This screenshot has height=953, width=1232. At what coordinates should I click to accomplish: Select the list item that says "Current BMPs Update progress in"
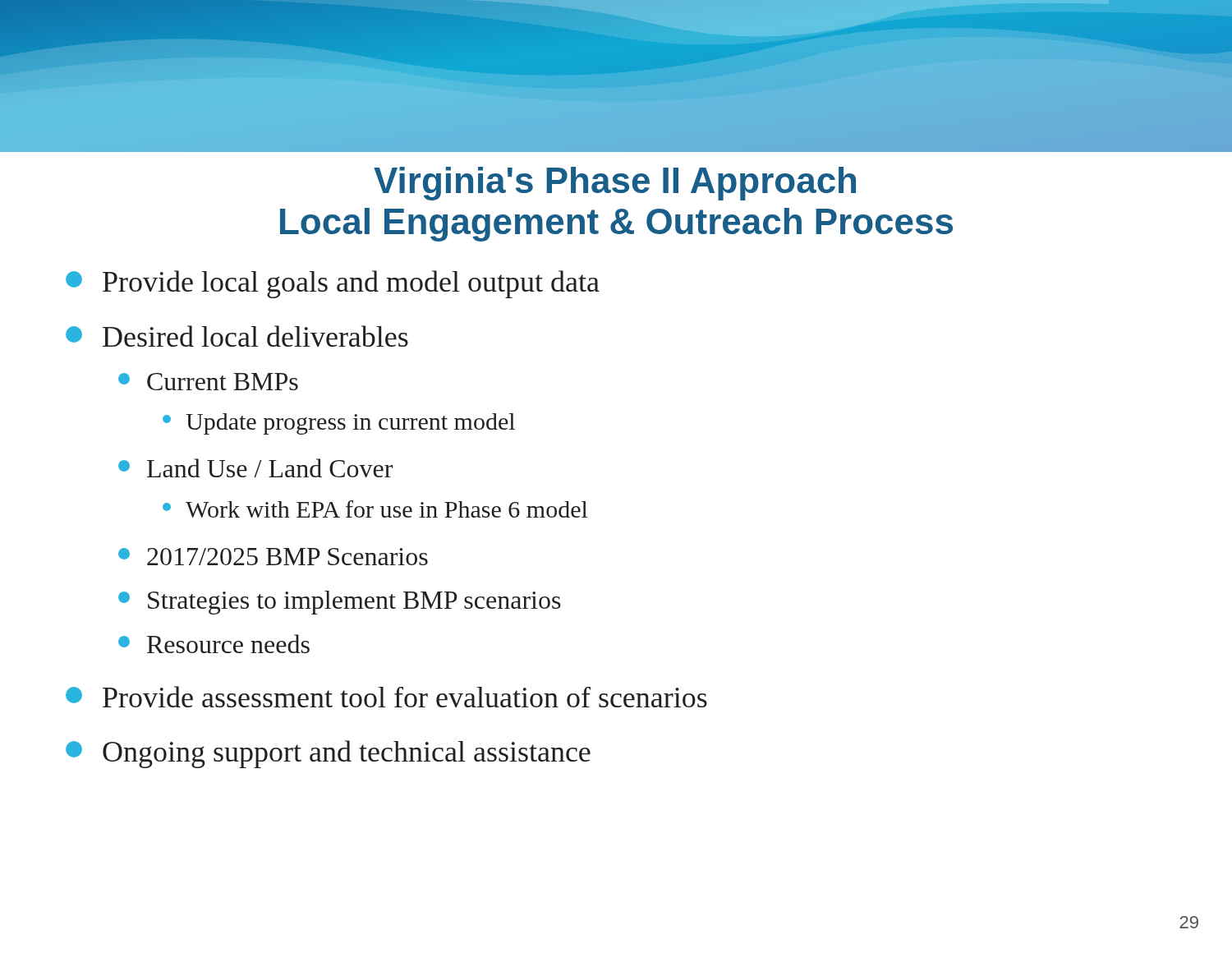coord(208,382)
